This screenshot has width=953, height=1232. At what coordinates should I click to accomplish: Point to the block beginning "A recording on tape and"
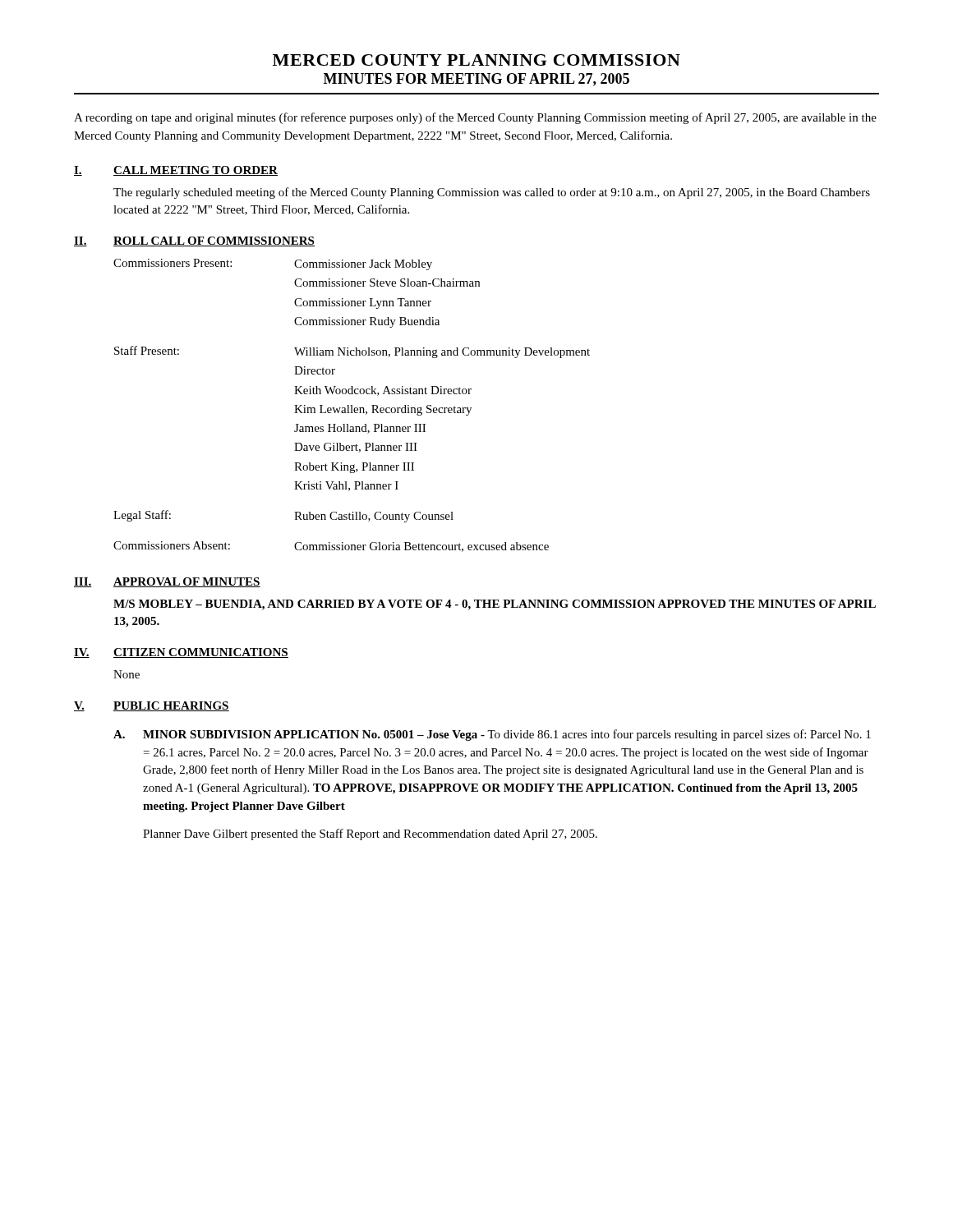(475, 126)
